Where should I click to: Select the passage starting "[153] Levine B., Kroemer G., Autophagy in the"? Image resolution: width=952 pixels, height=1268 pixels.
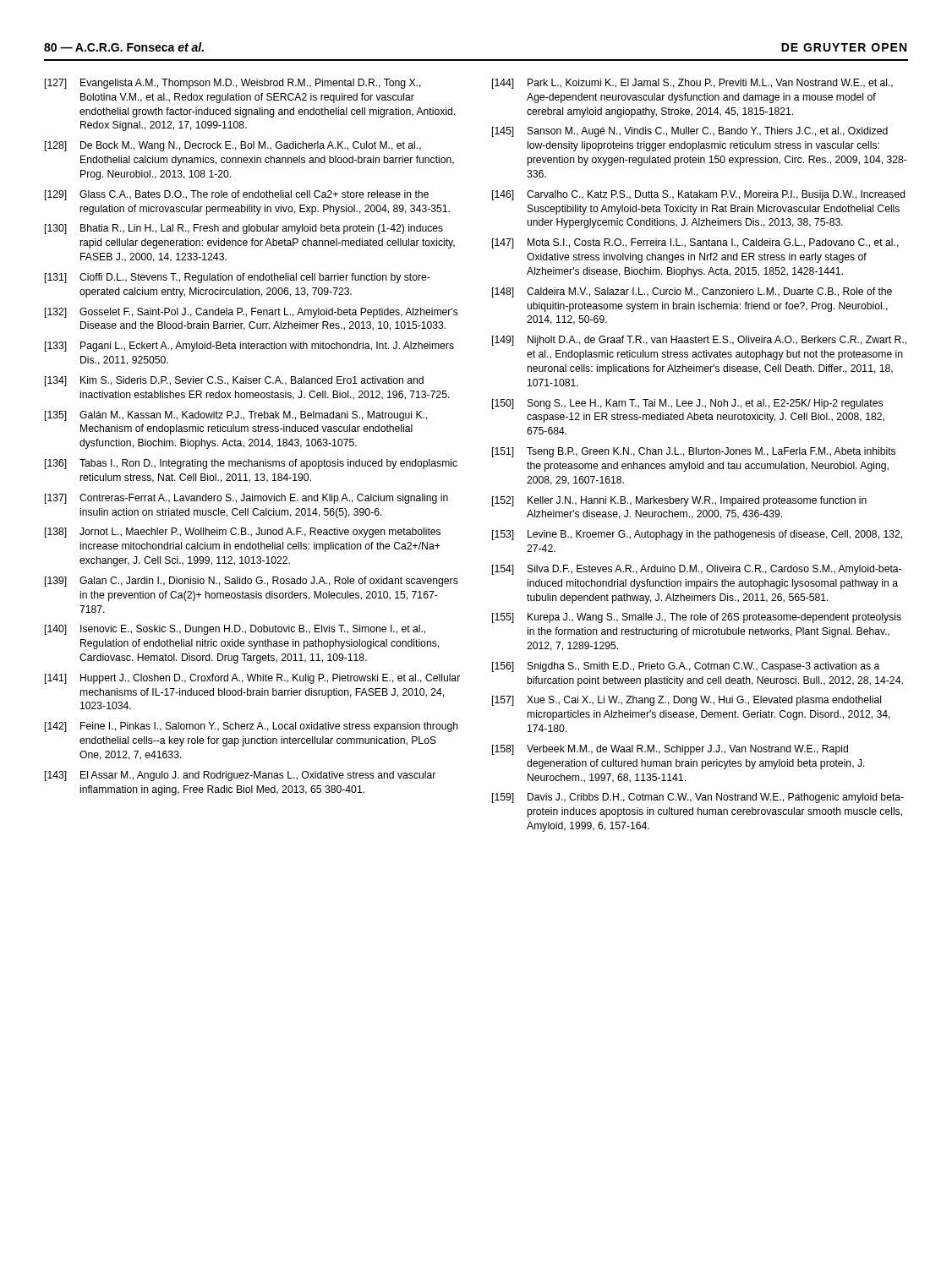click(700, 542)
